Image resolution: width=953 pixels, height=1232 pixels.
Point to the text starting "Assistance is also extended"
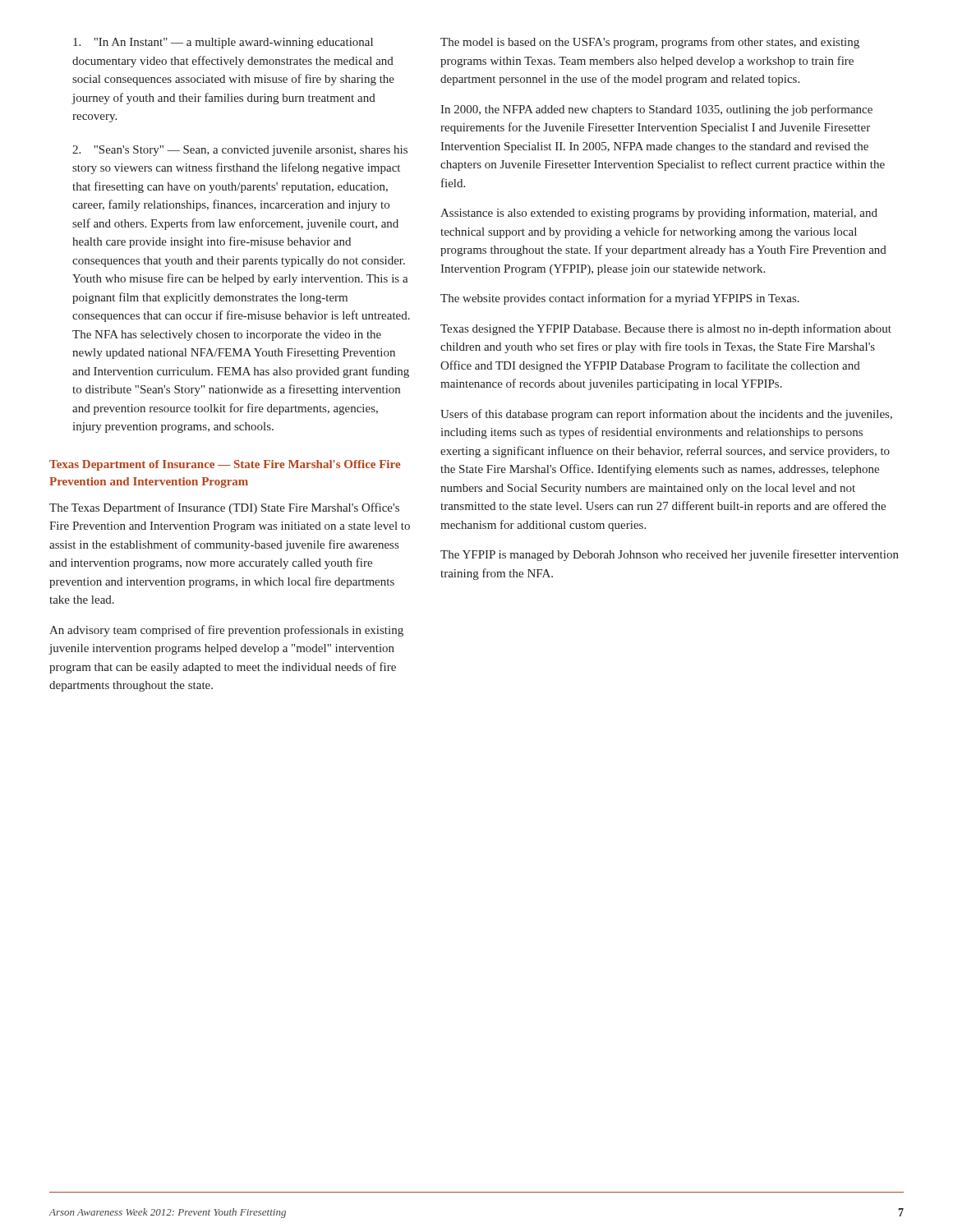[663, 240]
